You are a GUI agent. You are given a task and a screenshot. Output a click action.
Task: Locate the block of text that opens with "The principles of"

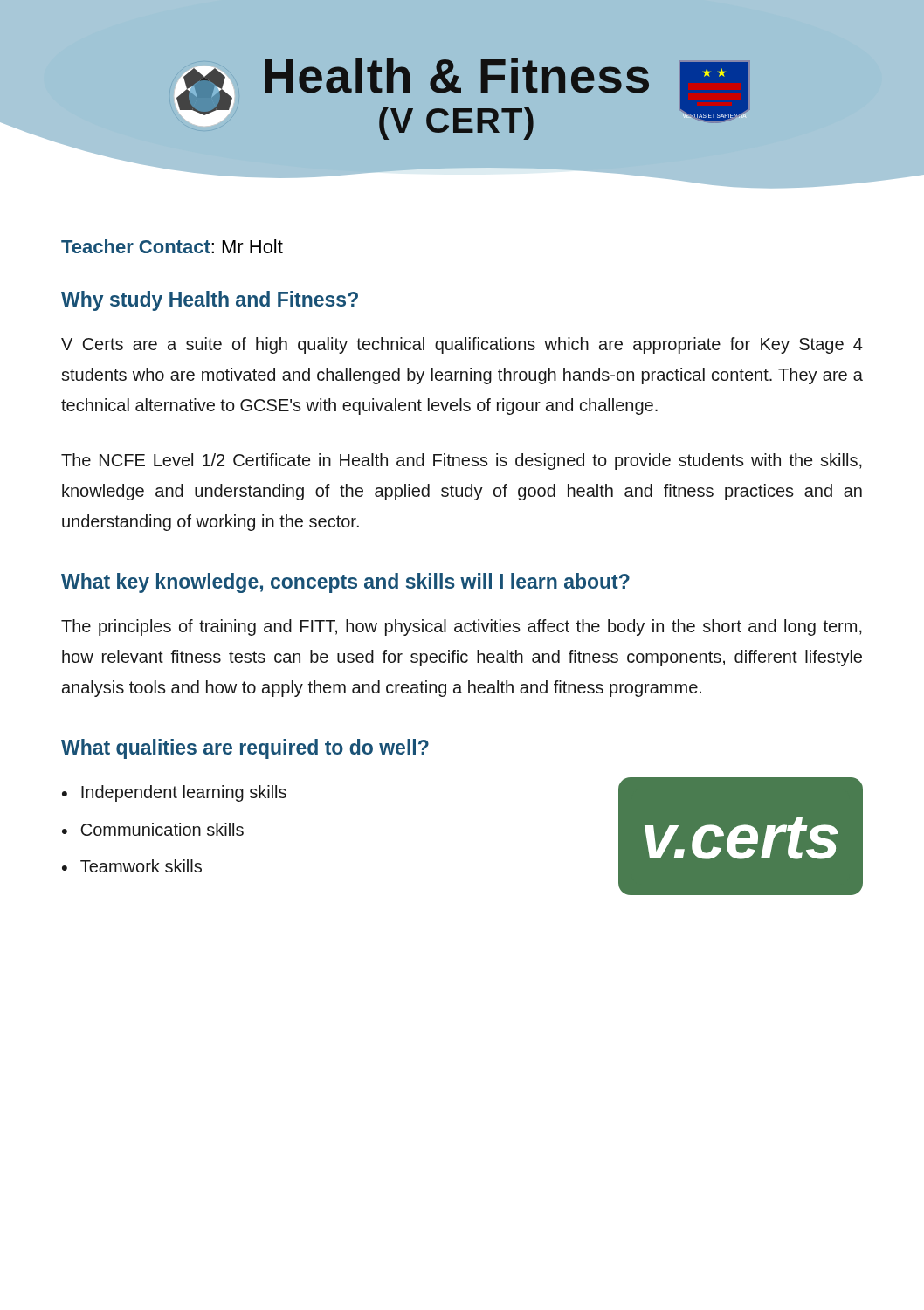tap(462, 657)
